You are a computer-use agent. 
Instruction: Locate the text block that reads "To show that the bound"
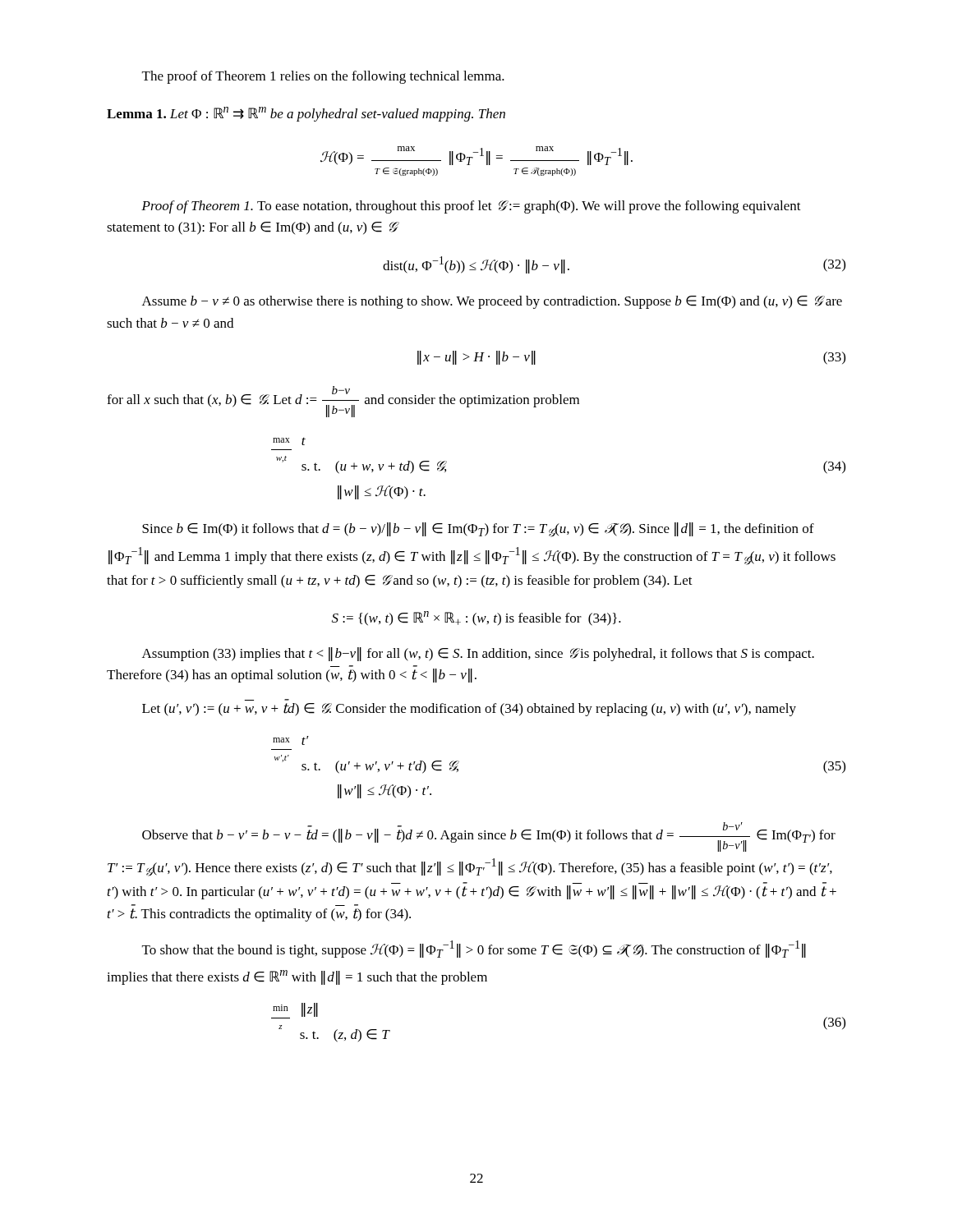coord(457,961)
